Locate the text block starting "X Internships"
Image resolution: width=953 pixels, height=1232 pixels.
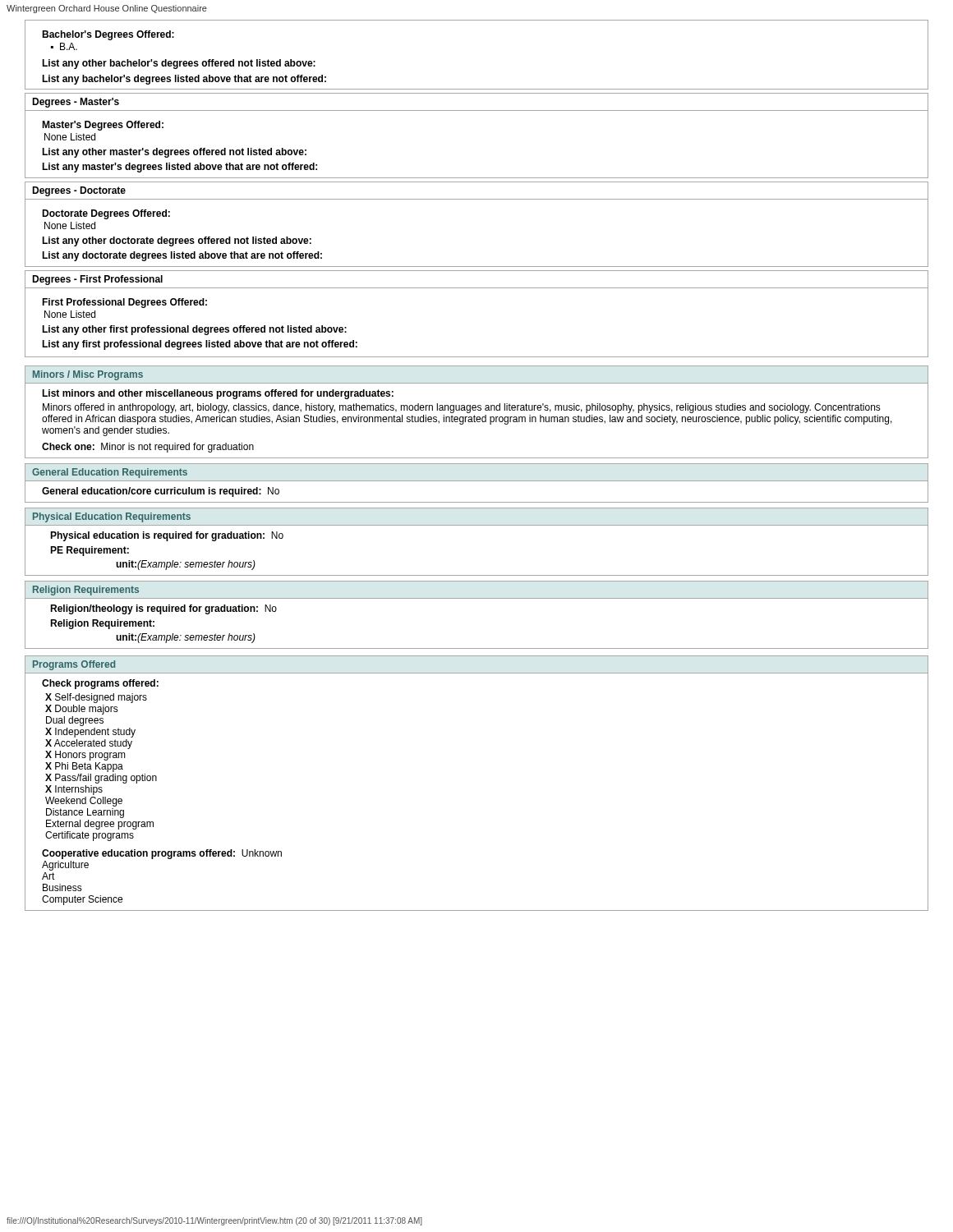tap(74, 789)
